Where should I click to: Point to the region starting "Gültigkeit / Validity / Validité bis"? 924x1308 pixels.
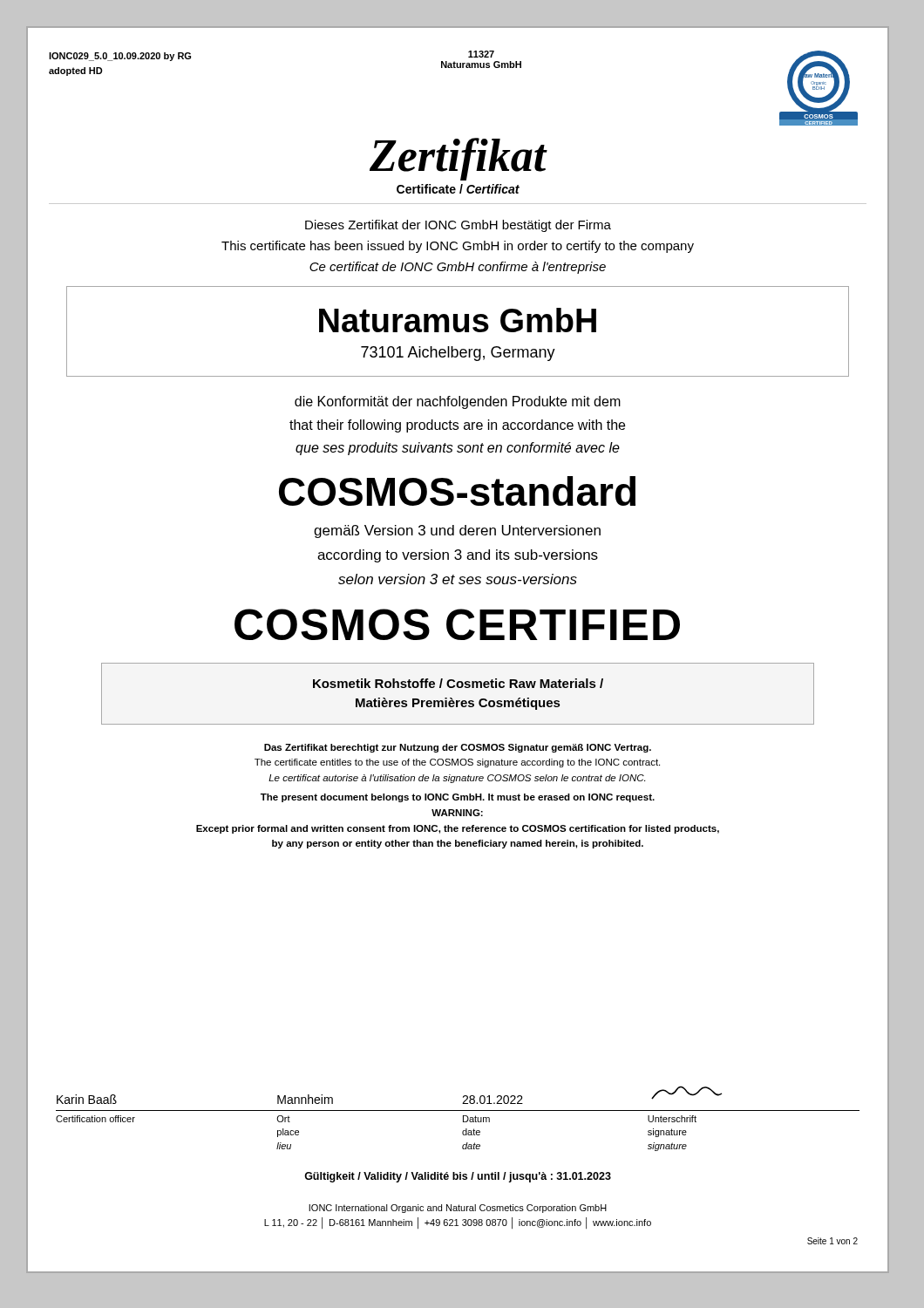(458, 1176)
